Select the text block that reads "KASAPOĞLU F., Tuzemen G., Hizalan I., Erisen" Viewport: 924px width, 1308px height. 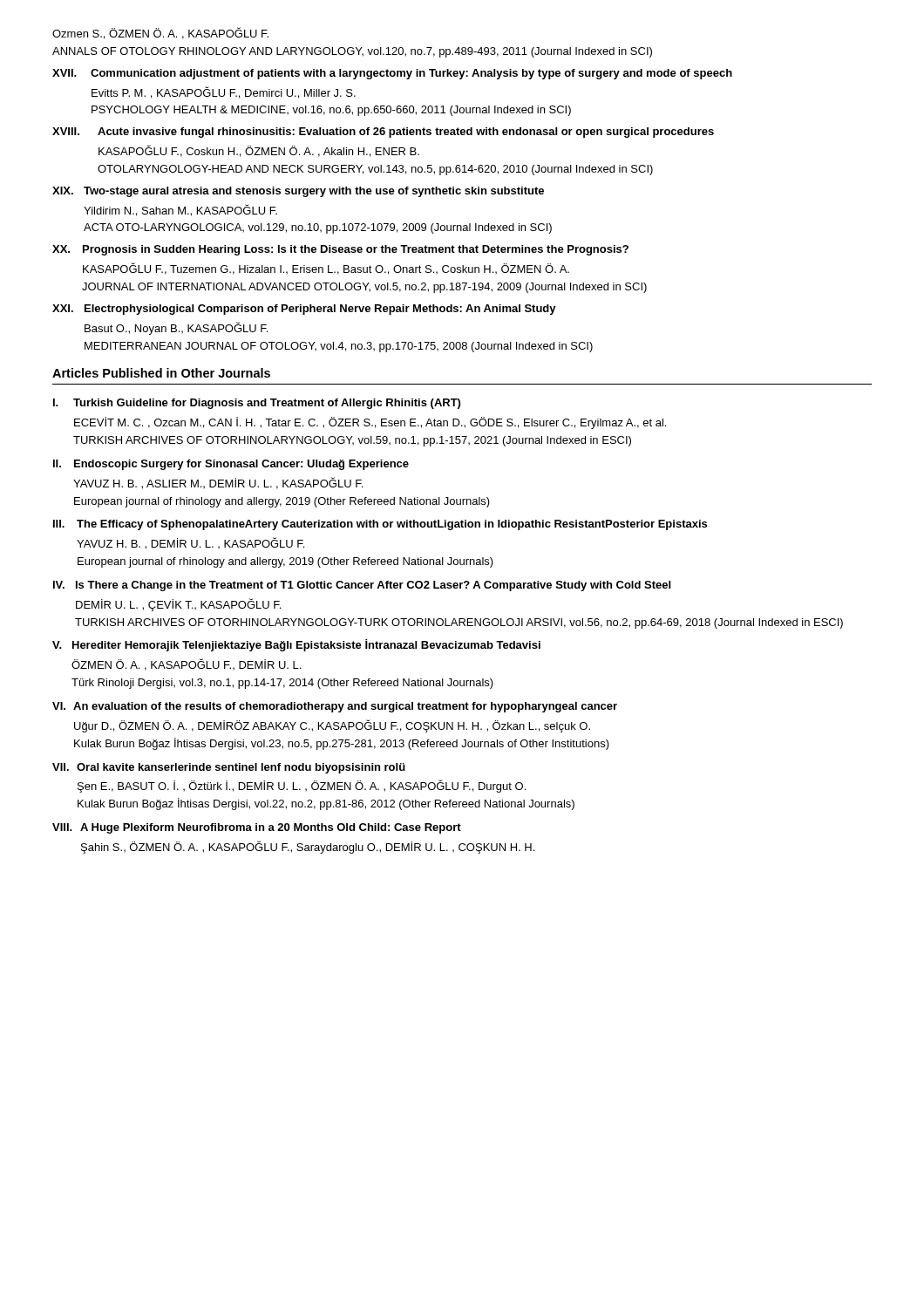(x=326, y=269)
